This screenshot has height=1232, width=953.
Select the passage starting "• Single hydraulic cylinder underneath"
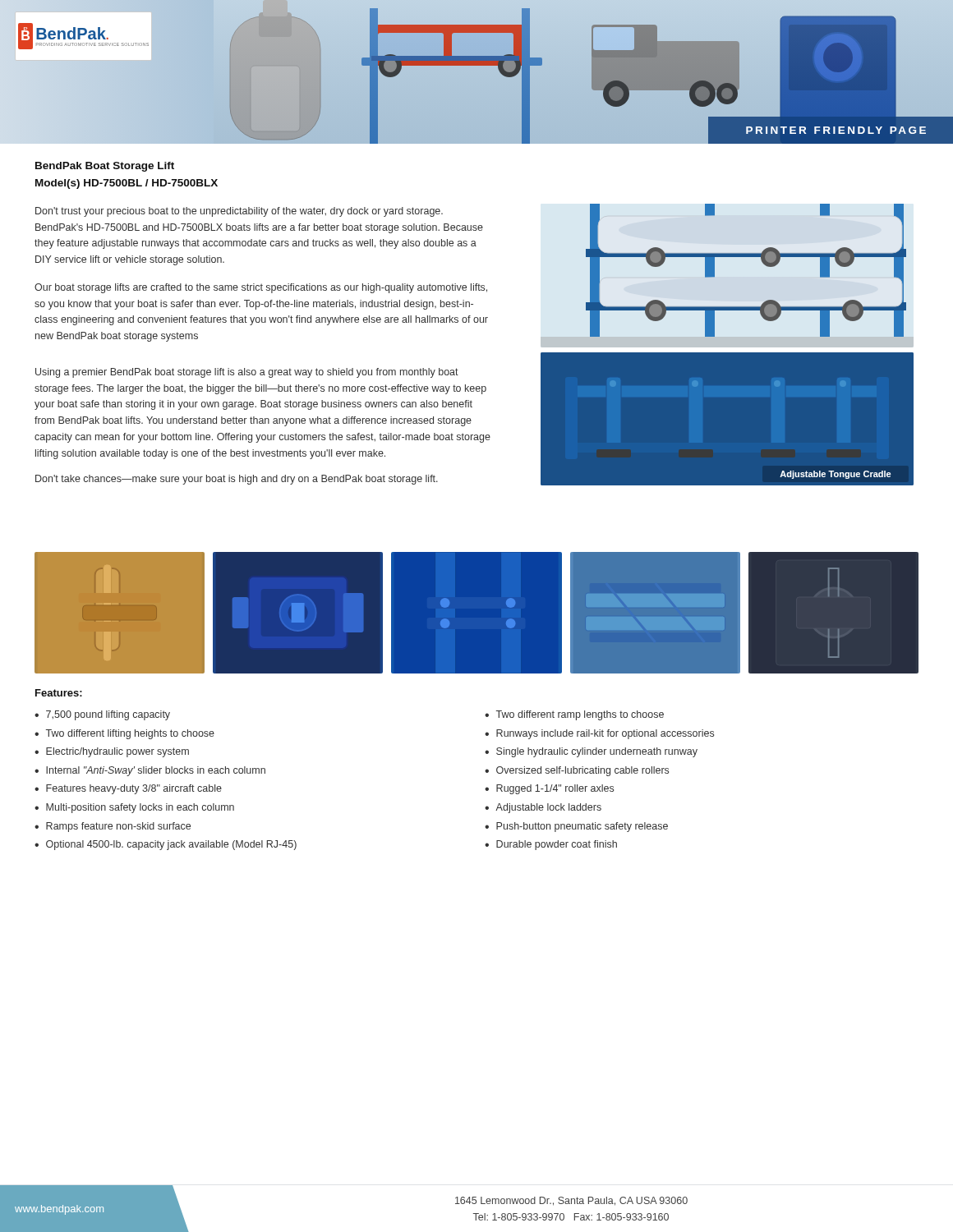pyautogui.click(x=591, y=752)
